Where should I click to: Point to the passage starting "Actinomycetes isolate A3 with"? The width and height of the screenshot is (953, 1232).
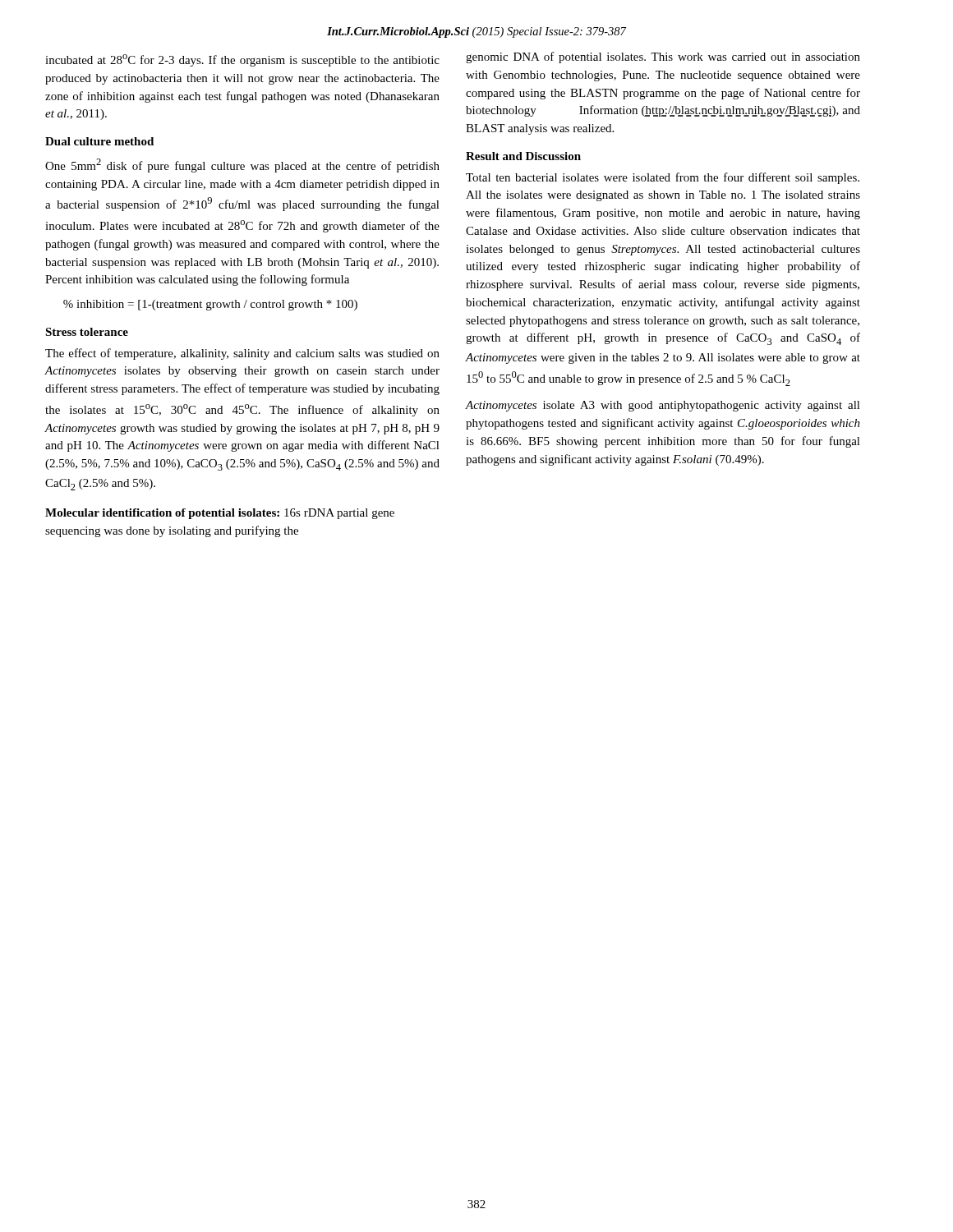663,432
